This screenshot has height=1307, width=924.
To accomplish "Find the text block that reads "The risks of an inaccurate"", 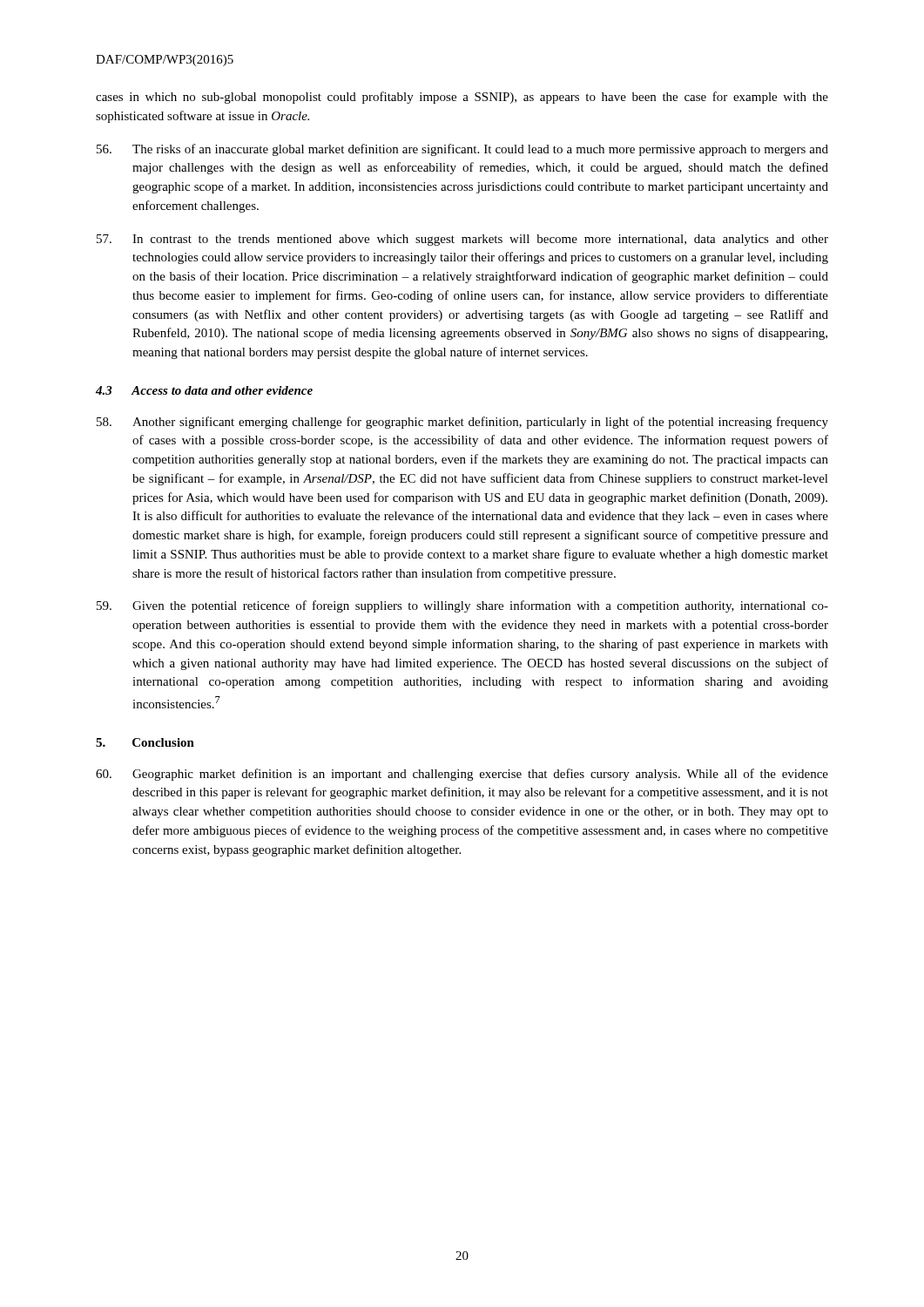I will [462, 178].
